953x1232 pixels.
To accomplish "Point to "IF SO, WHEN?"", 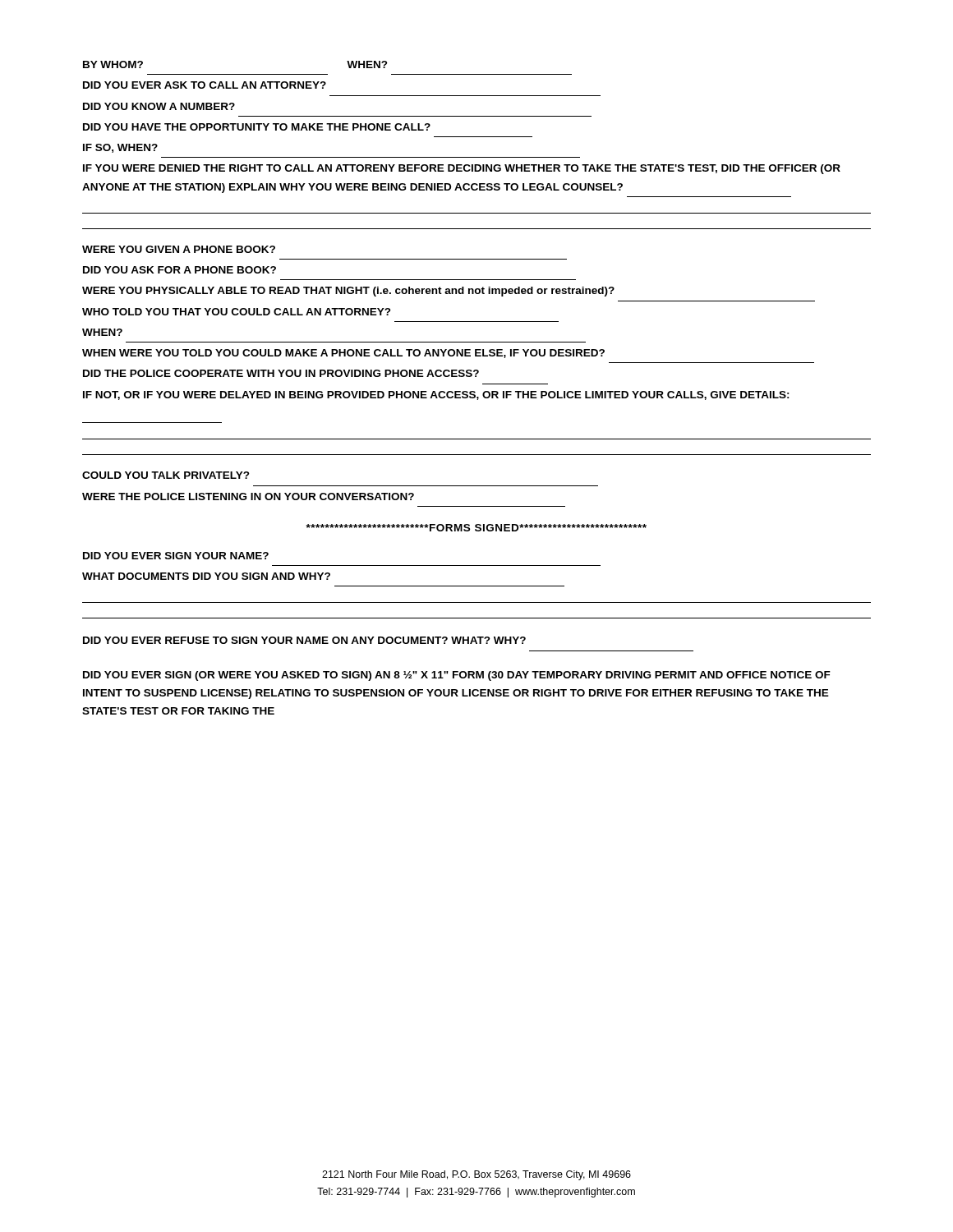I will click(331, 148).
